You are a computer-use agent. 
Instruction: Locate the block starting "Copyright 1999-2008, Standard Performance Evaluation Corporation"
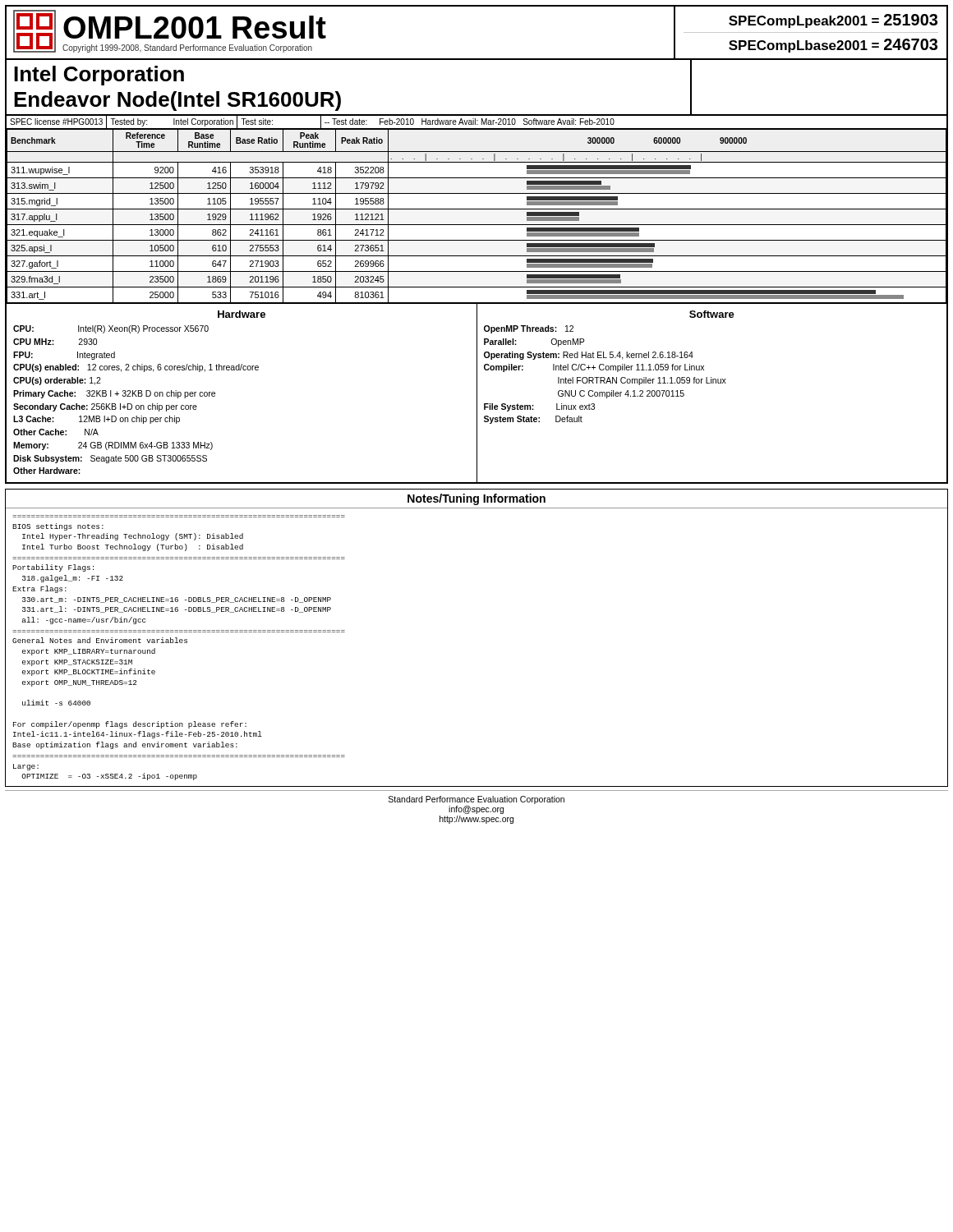tap(187, 48)
